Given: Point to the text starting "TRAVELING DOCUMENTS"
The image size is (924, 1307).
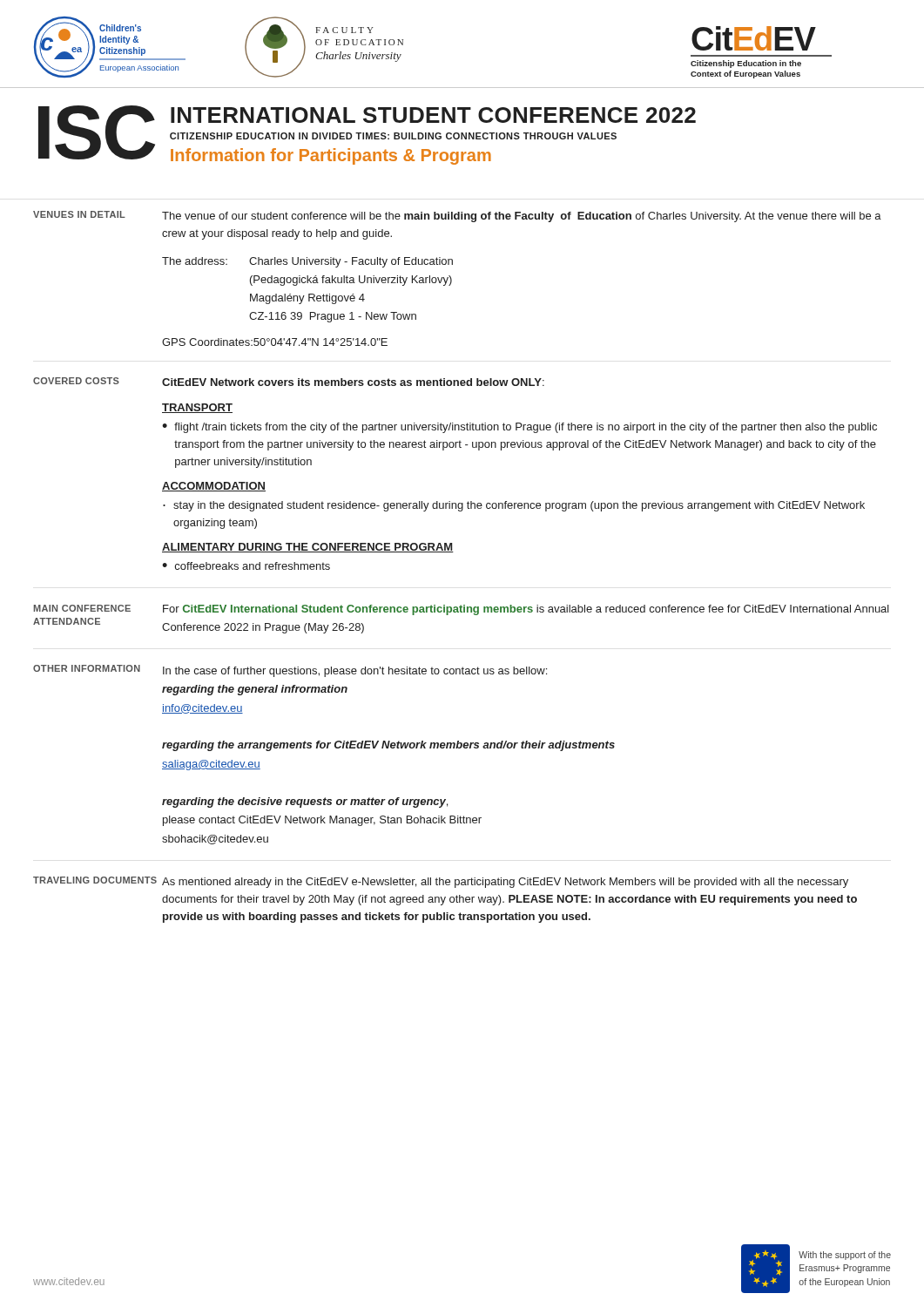Looking at the screenshot, I should point(95,880).
